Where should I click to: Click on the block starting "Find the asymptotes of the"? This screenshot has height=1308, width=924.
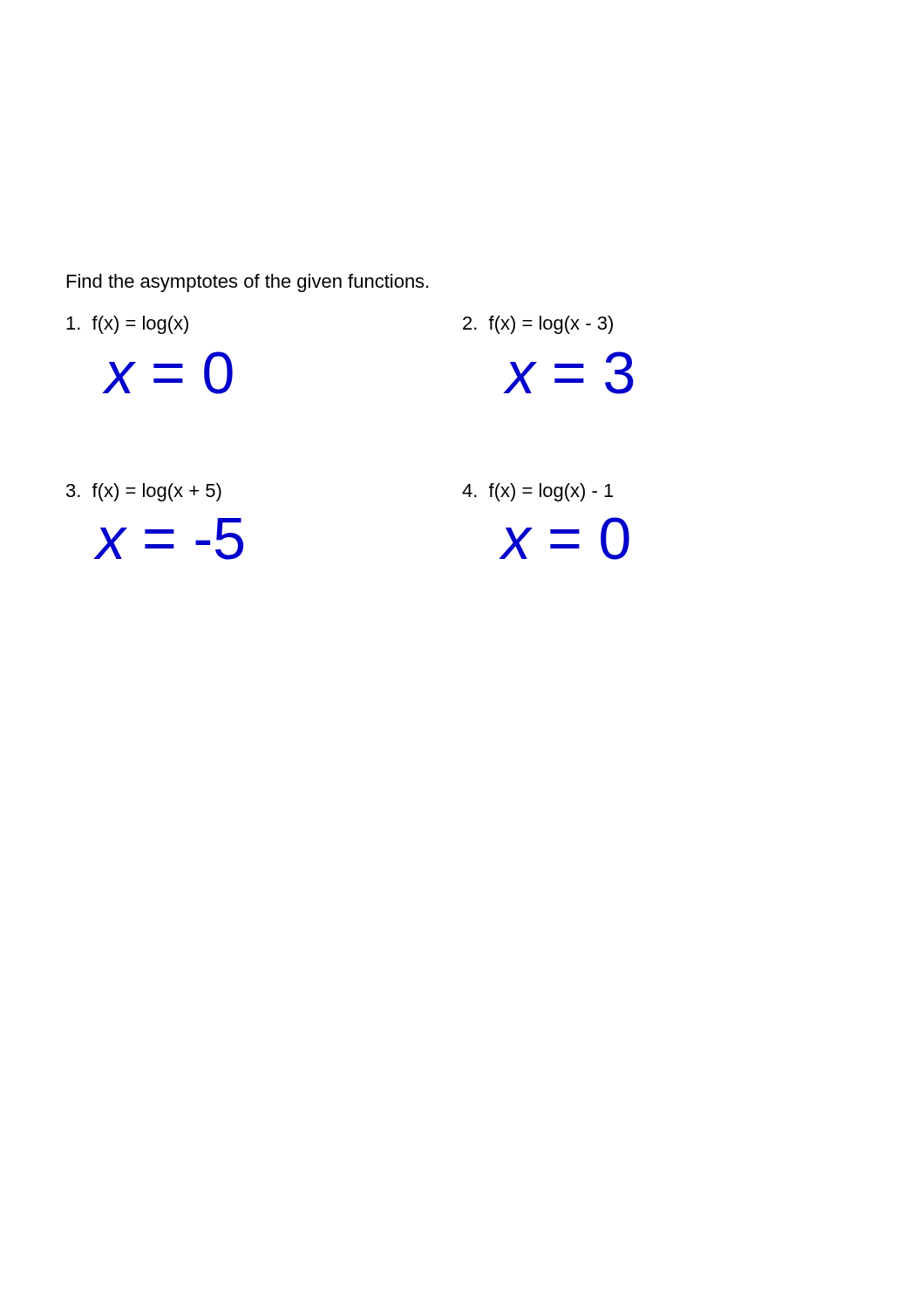pyautogui.click(x=248, y=281)
